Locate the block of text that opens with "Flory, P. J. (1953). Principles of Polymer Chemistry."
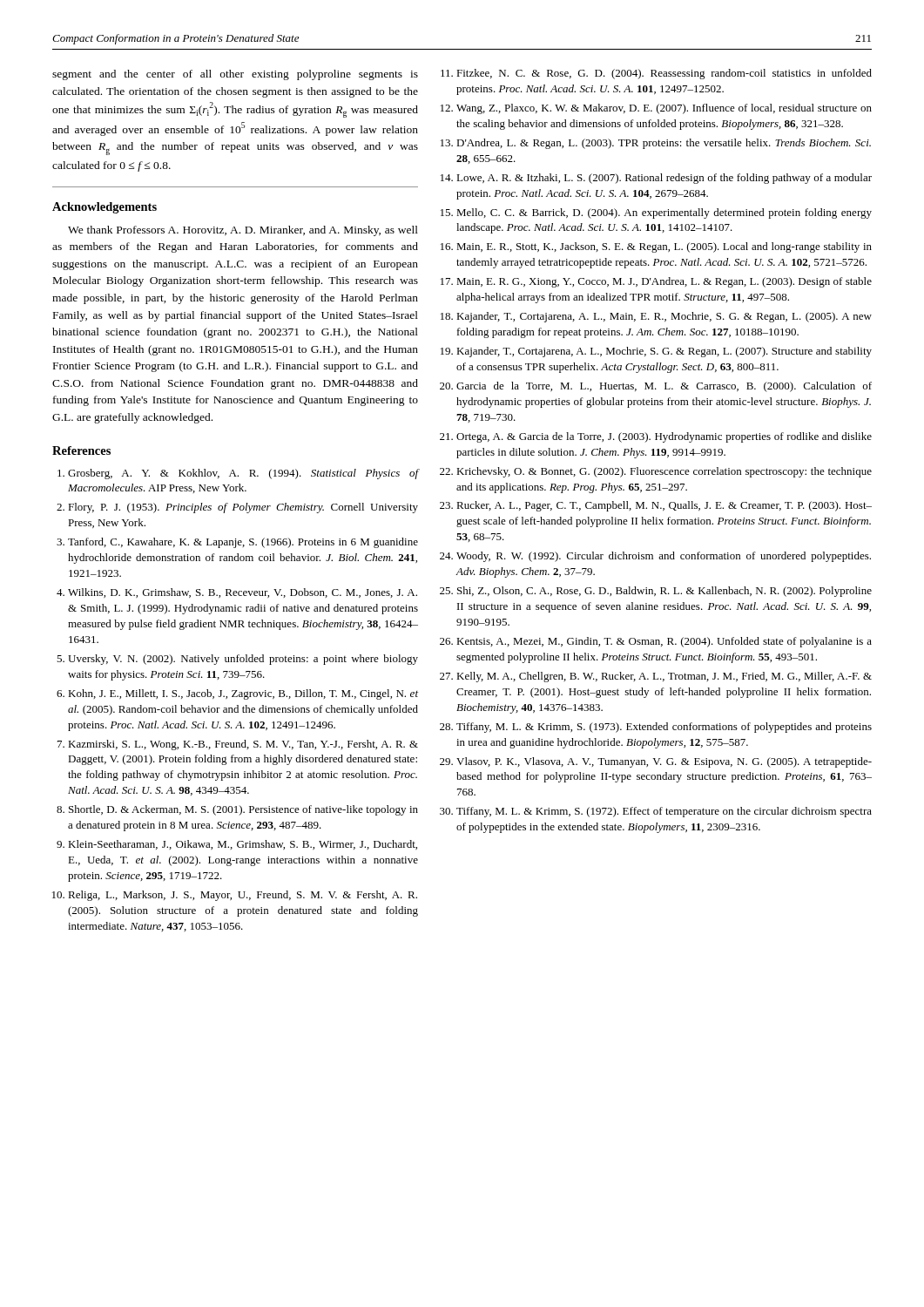924x1307 pixels. coord(243,515)
